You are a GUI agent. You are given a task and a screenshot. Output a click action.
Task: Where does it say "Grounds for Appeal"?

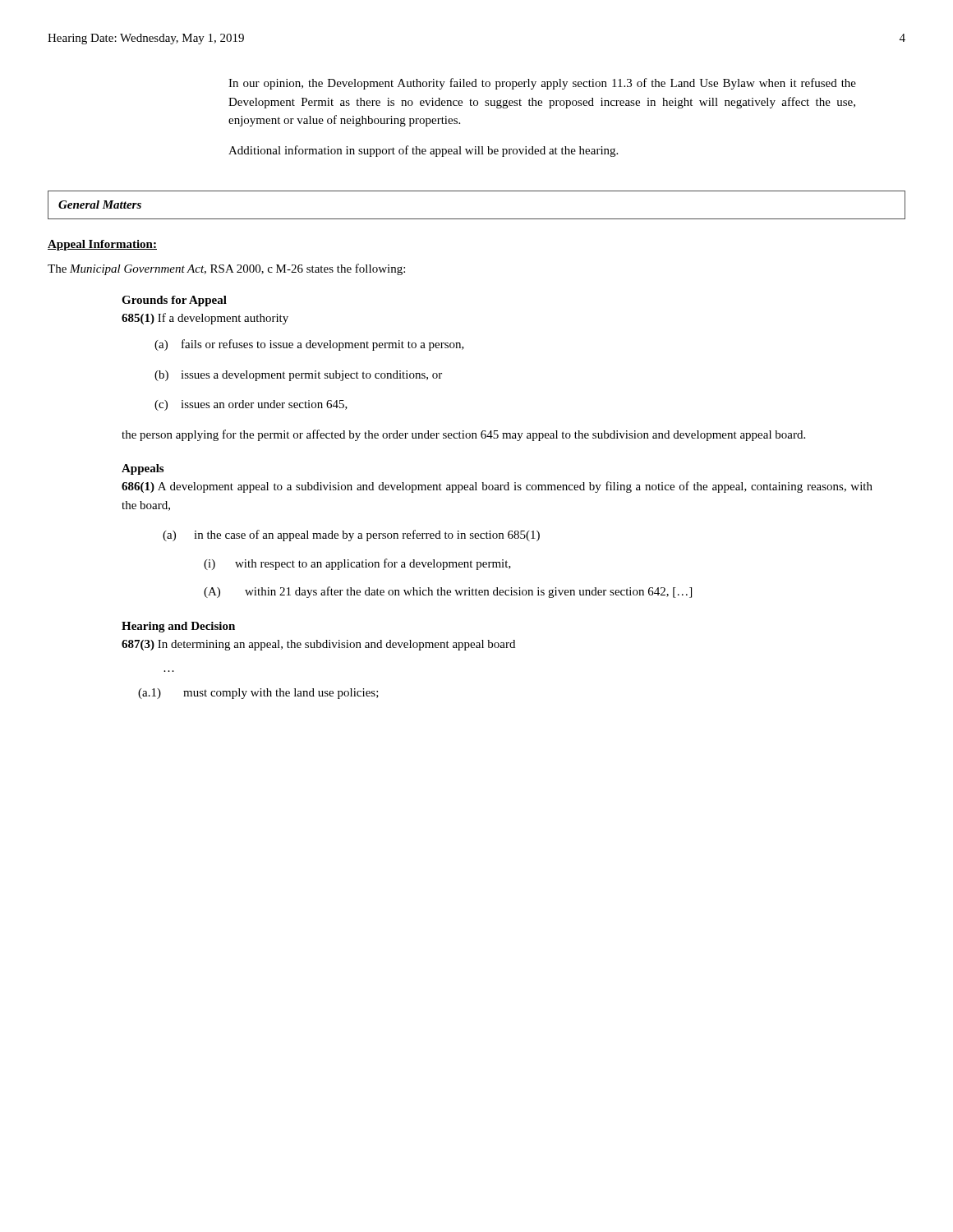coord(174,299)
